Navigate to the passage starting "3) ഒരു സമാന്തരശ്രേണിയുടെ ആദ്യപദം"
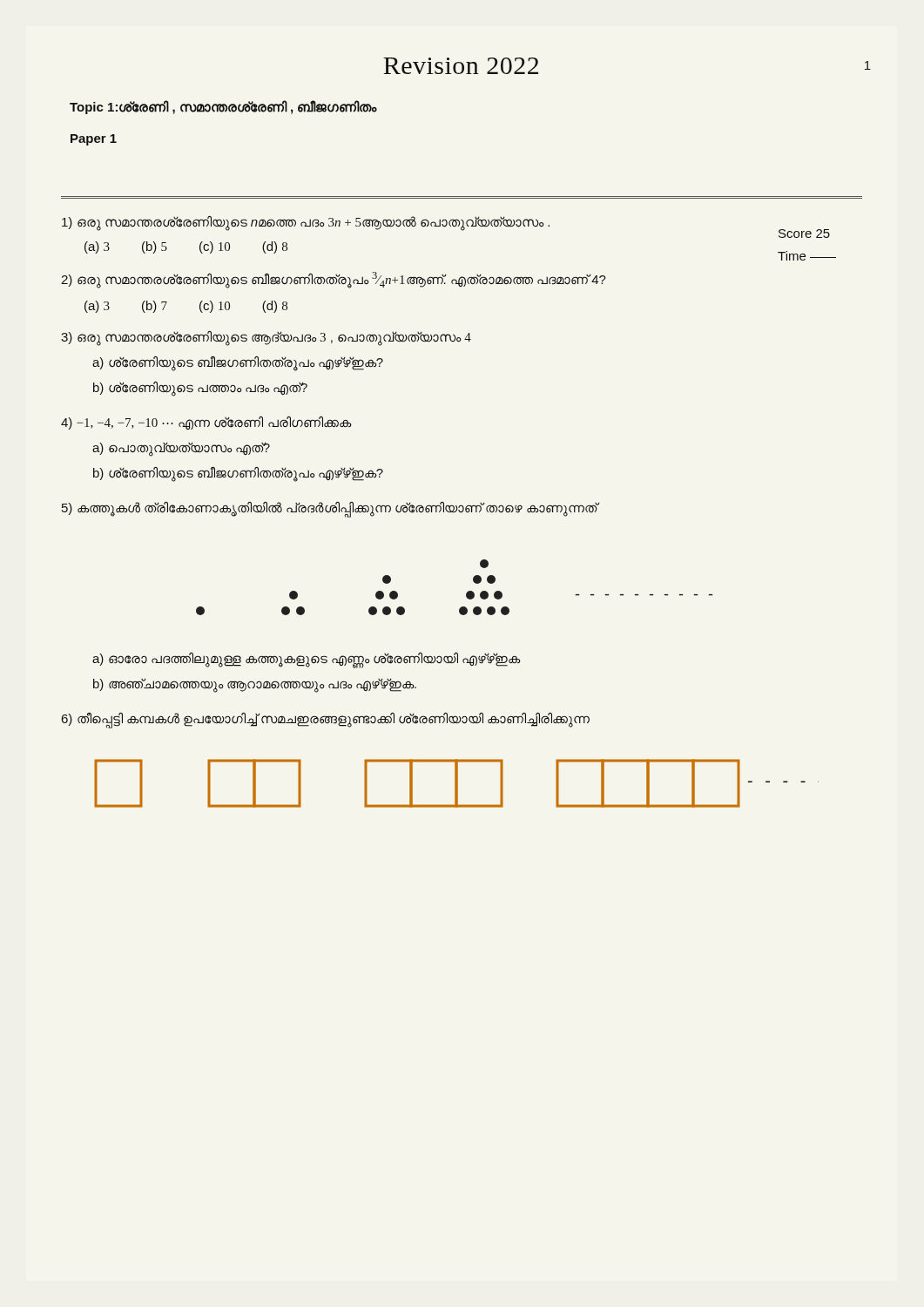924x1307 pixels. (x=266, y=337)
